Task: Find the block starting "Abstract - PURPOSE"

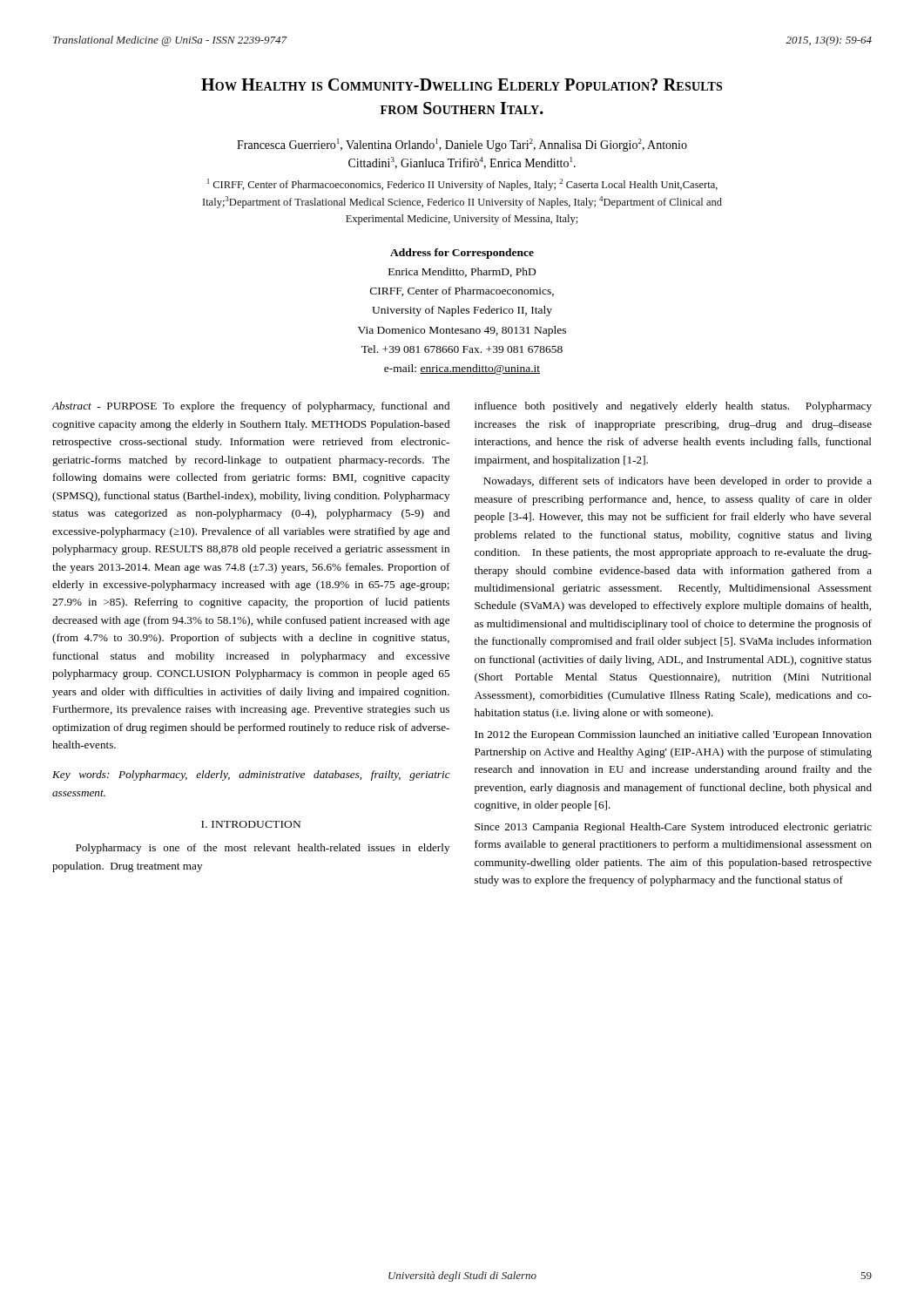Action: [251, 575]
